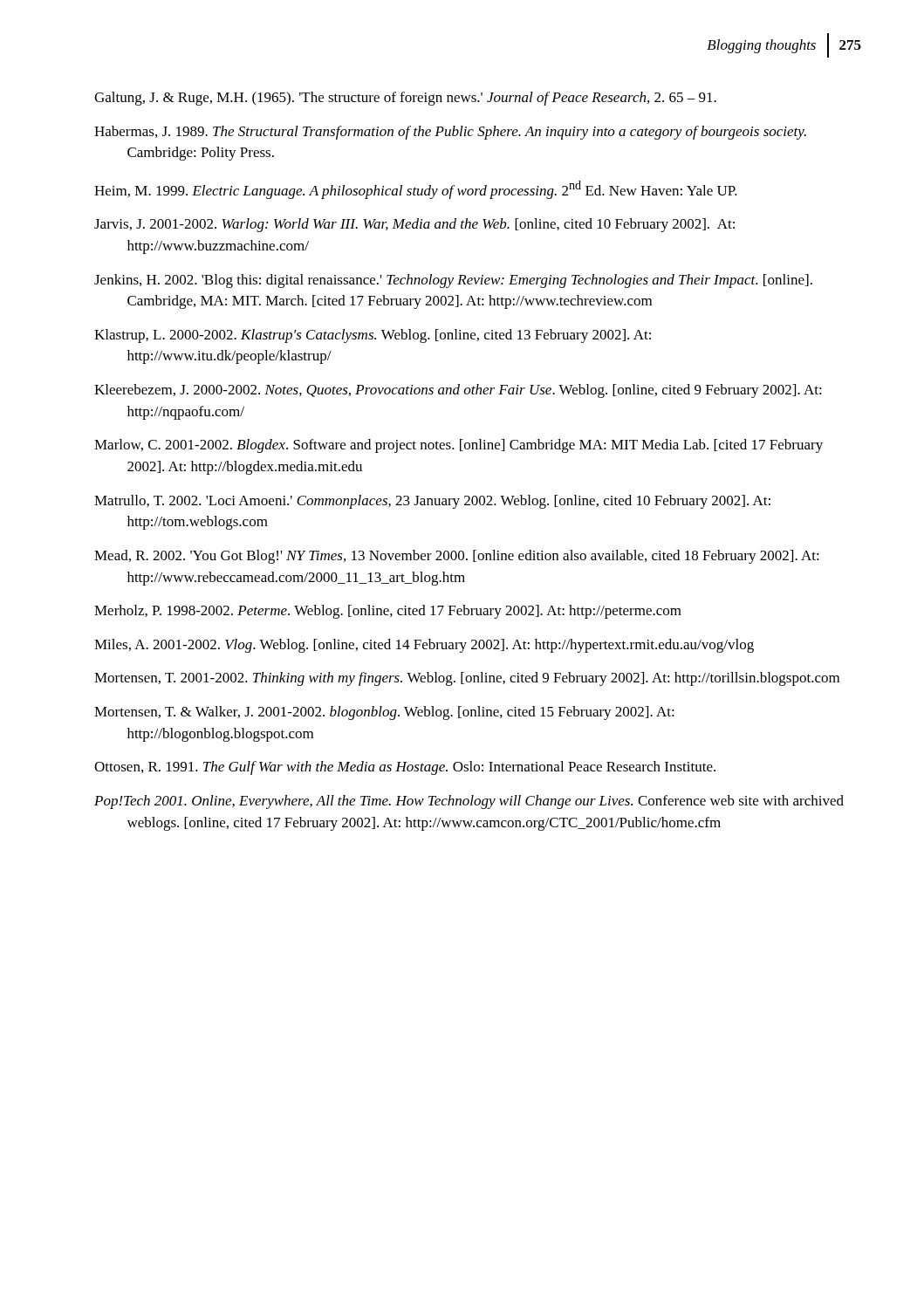Select the text starting "Mortensen, T. & Walker, J. 2001-2002. blogonblog."
The width and height of the screenshot is (924, 1309).
coord(385,723)
